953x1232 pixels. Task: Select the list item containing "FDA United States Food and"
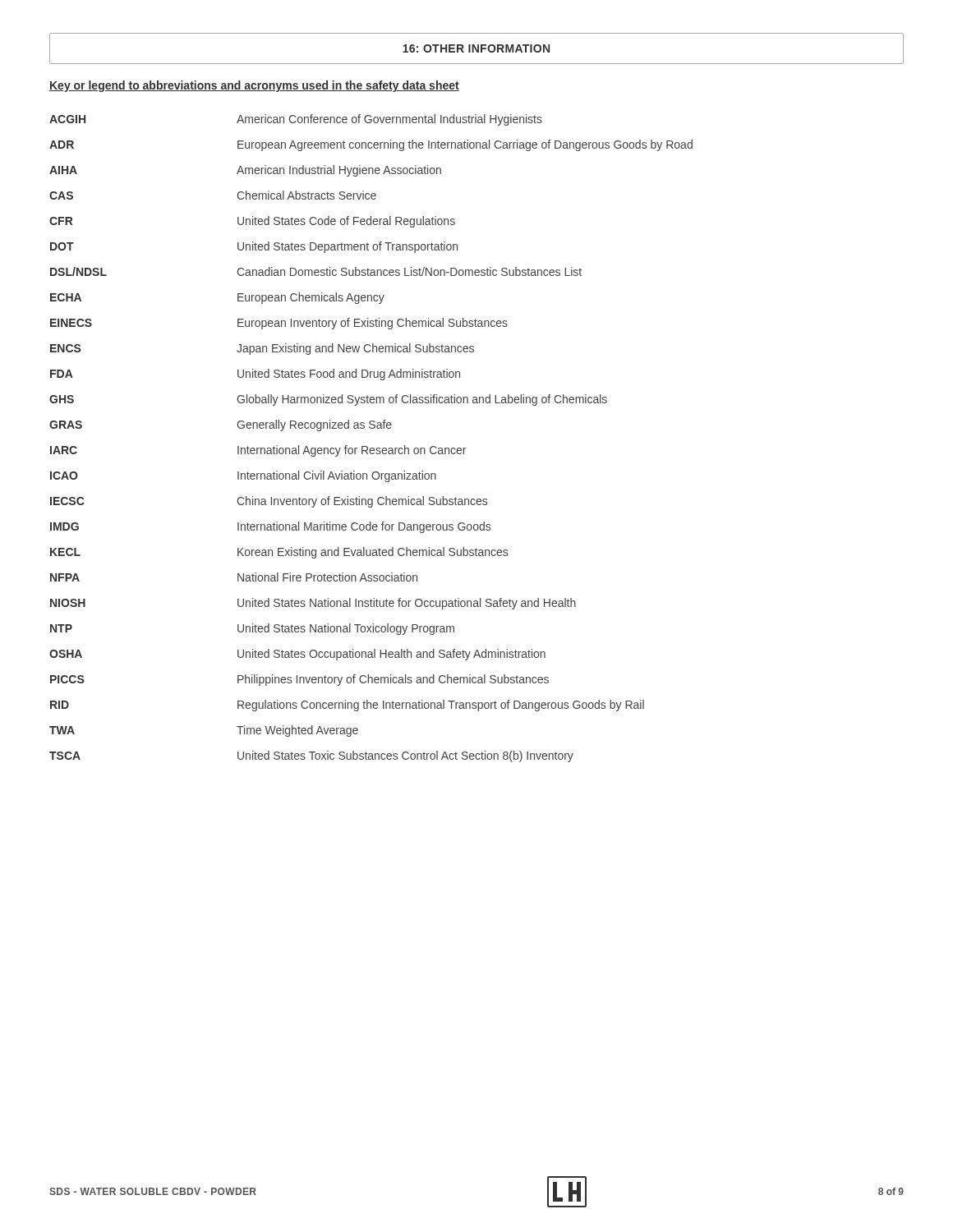[255, 375]
